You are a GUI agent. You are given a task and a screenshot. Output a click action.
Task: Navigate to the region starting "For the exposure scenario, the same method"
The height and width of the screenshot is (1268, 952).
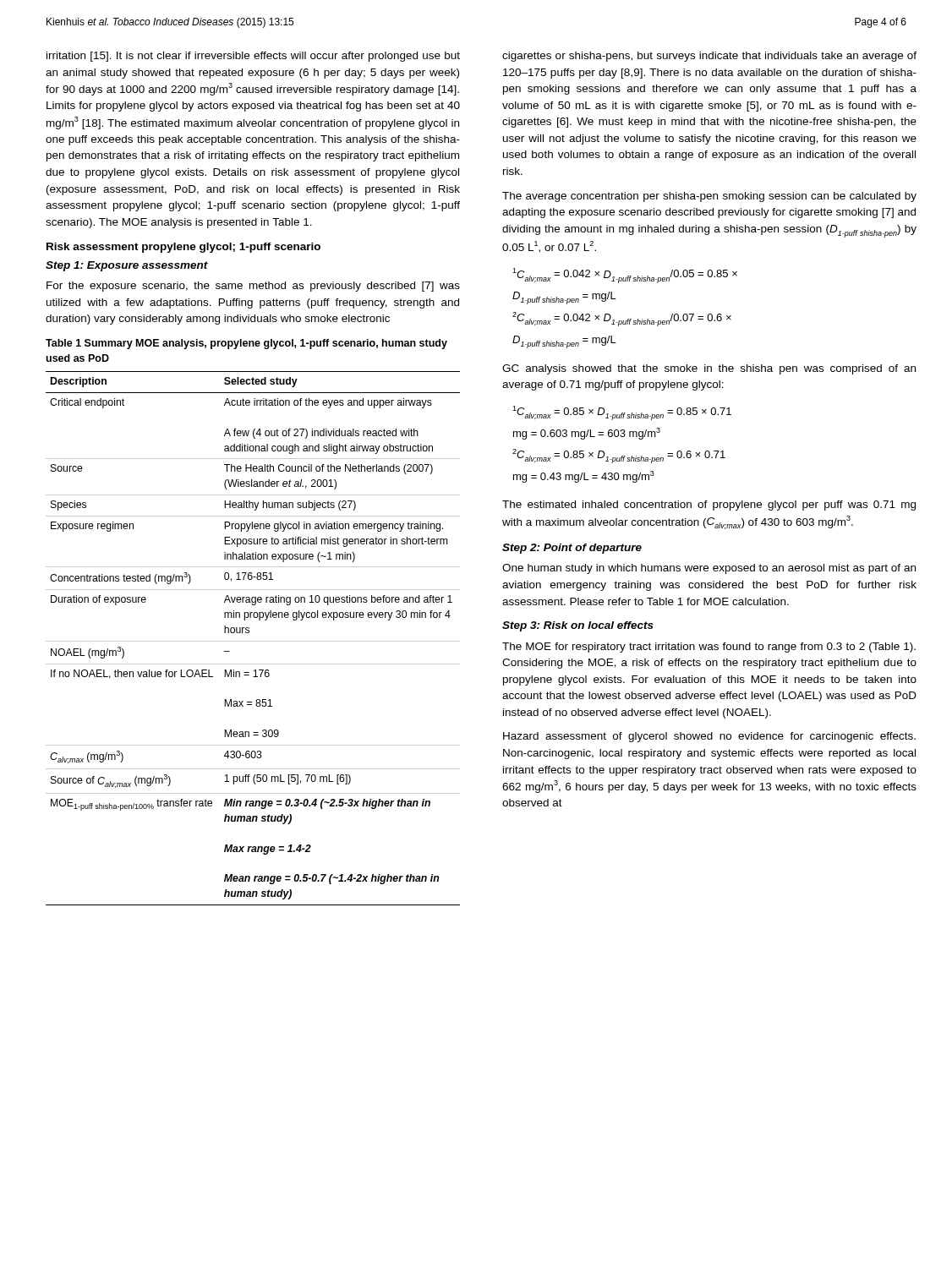click(x=253, y=302)
